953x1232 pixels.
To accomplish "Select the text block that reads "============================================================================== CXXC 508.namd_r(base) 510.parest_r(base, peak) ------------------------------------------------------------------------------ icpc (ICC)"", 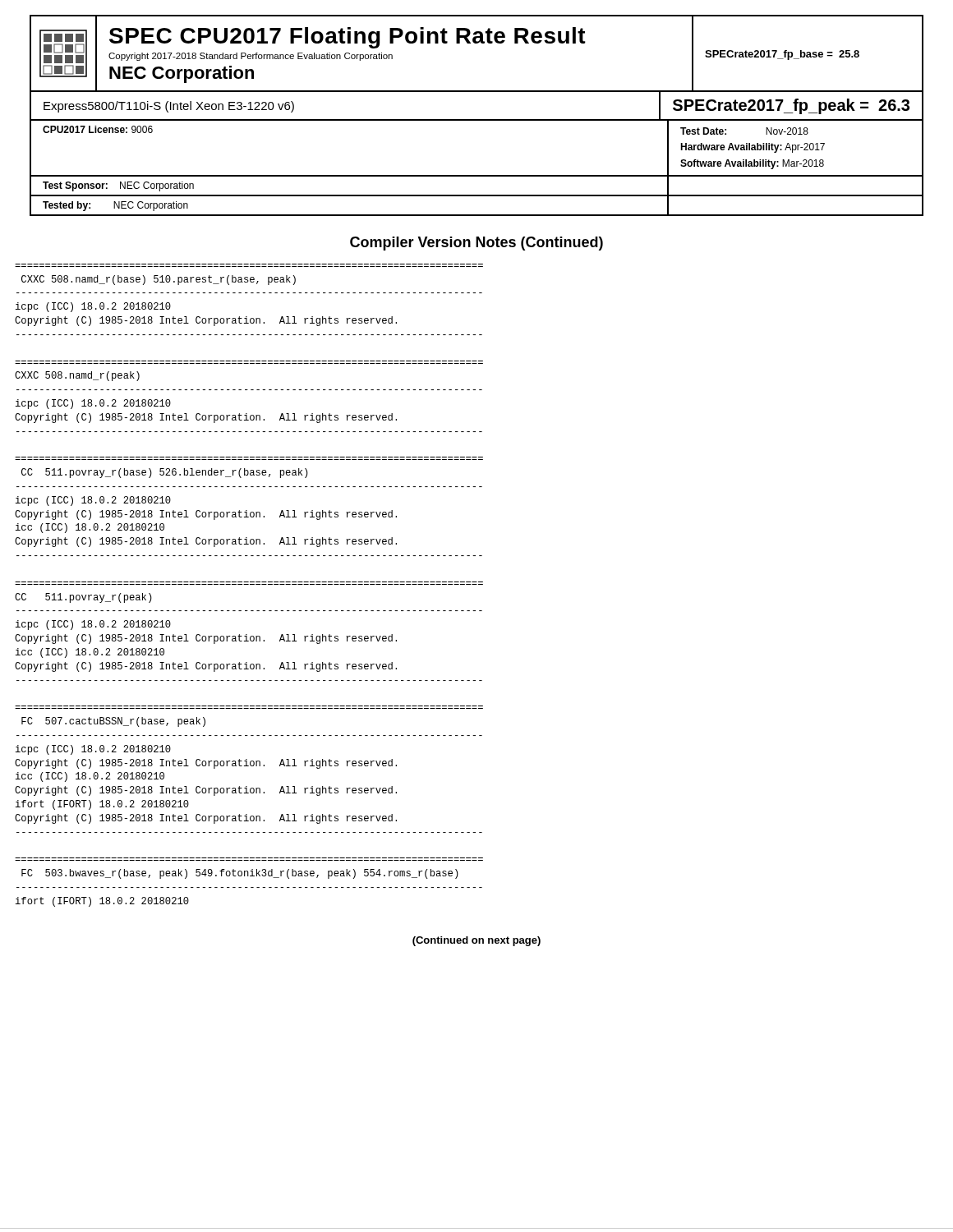I will coord(249,584).
